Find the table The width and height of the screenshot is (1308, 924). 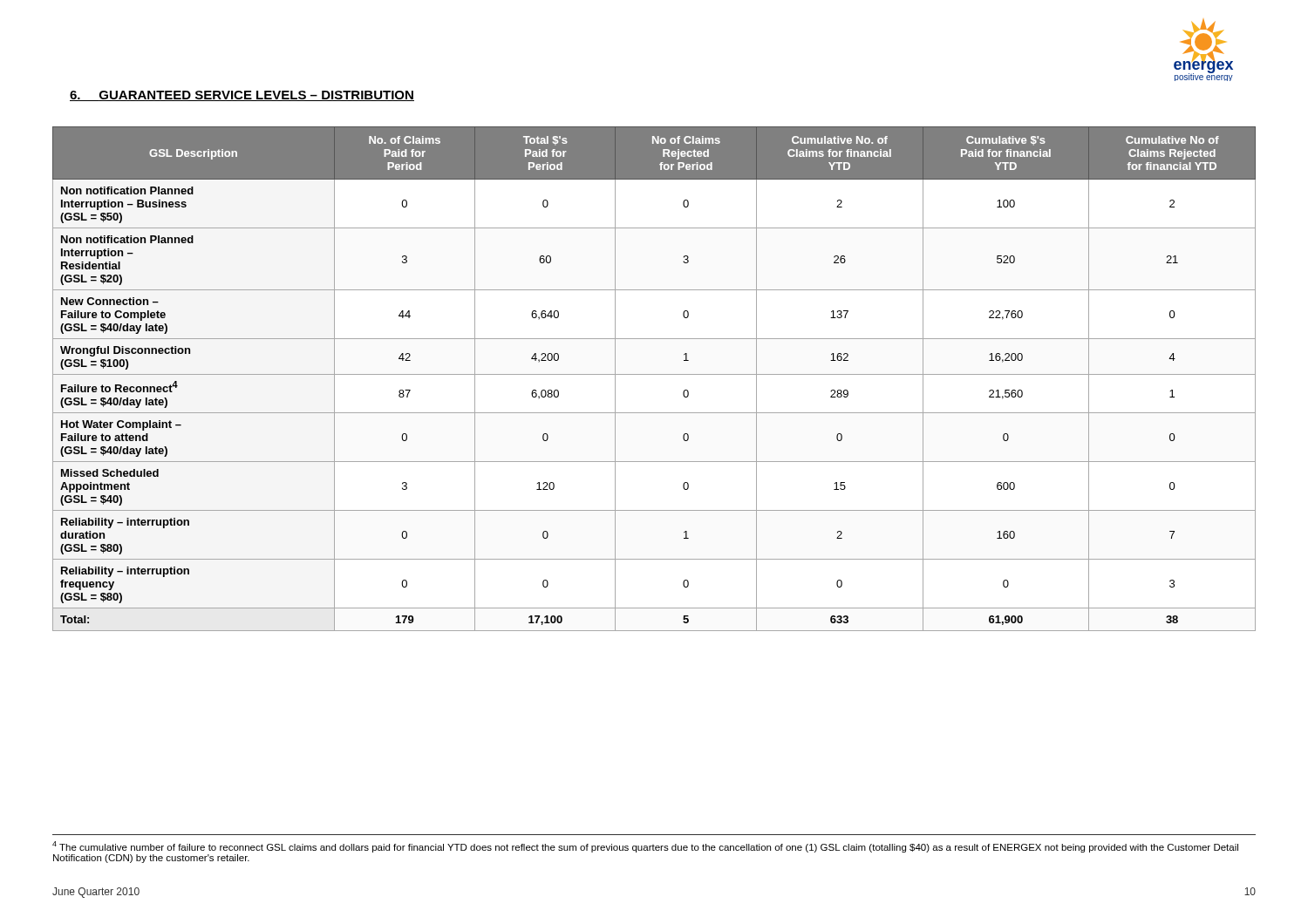654,379
